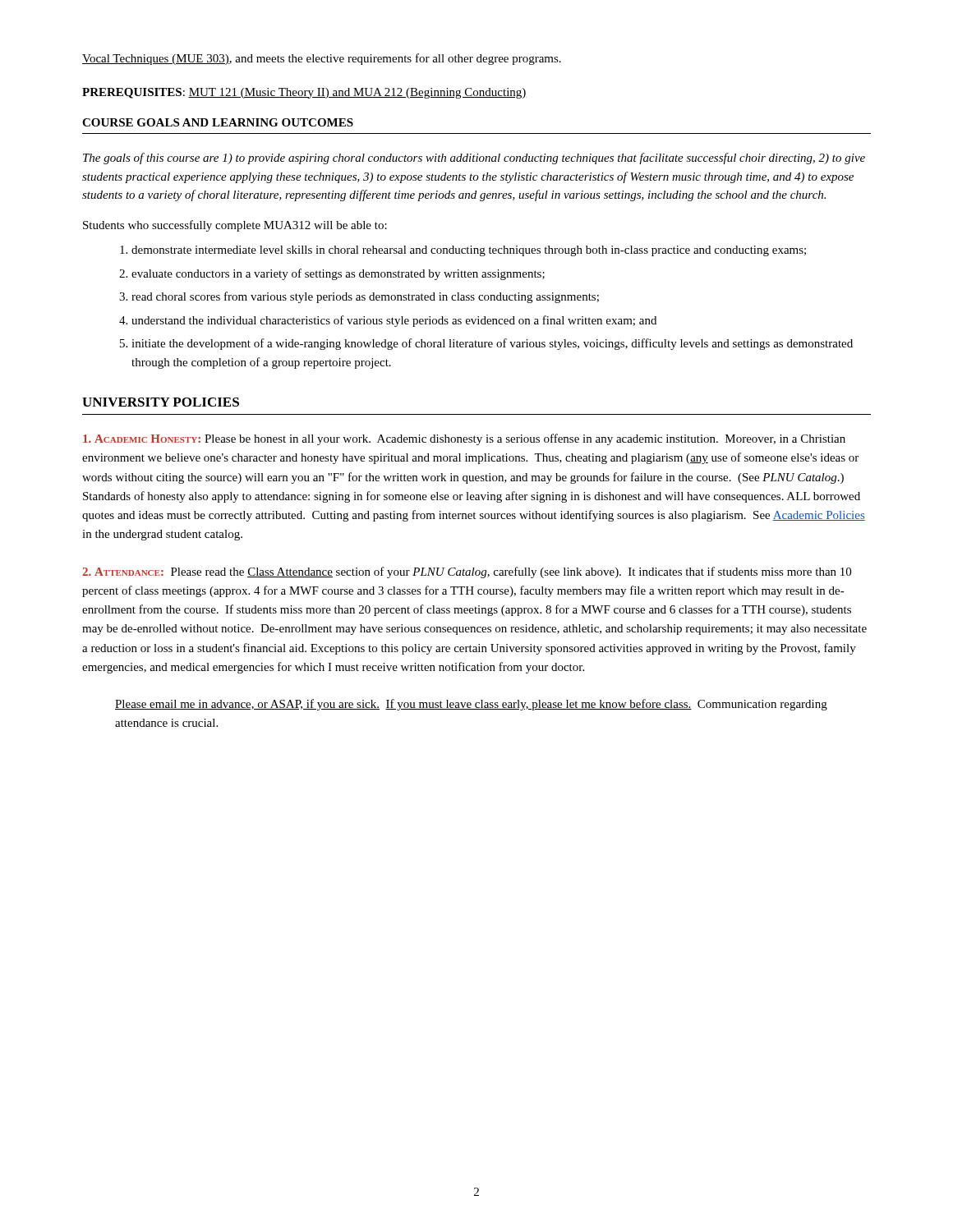Where is the passage that starts "Academic Honesty: Please be"?
This screenshot has width=953, height=1232.
pos(473,486)
